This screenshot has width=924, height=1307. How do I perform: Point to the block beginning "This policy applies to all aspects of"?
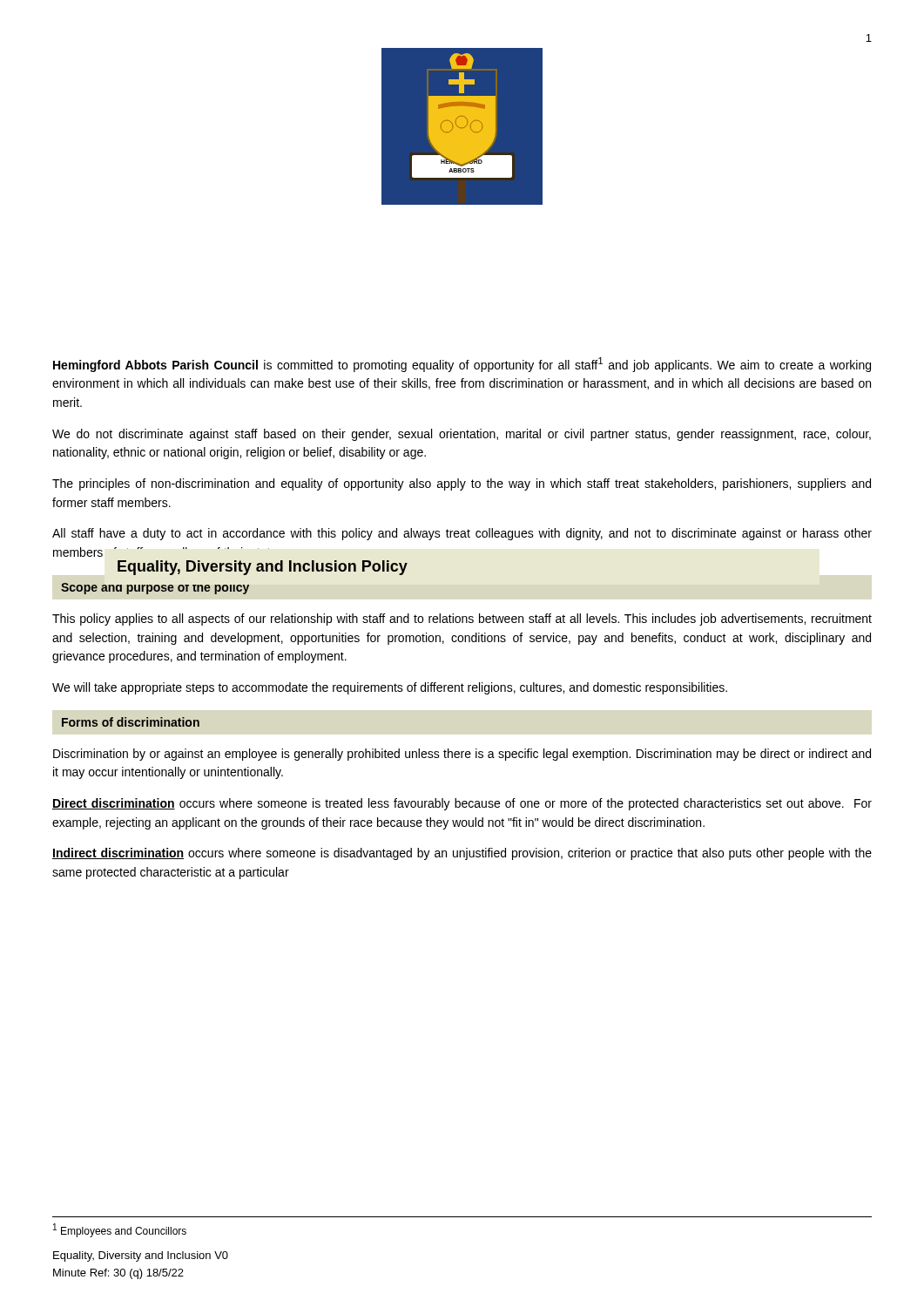coord(462,637)
